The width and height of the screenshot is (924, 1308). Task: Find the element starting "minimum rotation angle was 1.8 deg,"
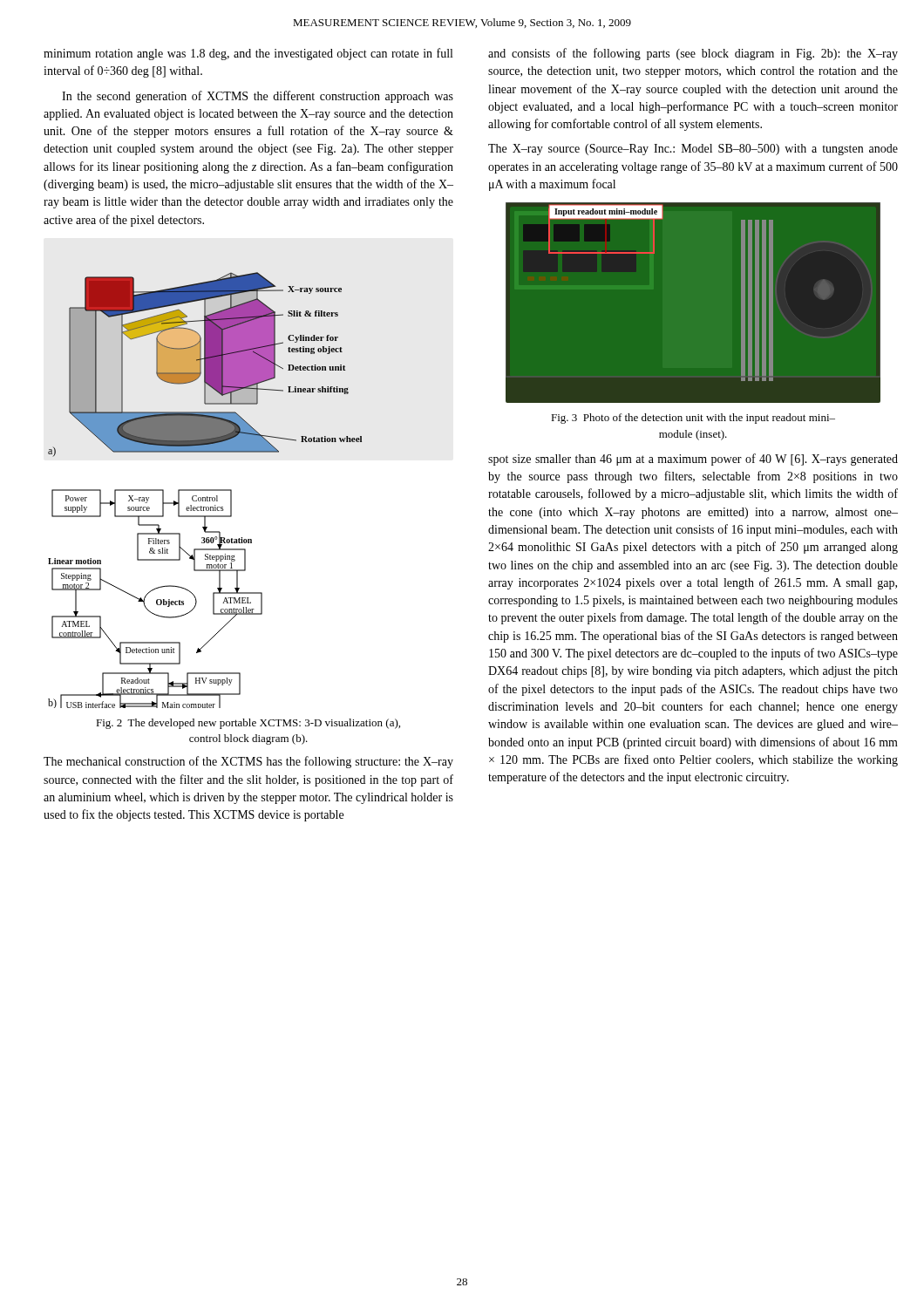248,62
